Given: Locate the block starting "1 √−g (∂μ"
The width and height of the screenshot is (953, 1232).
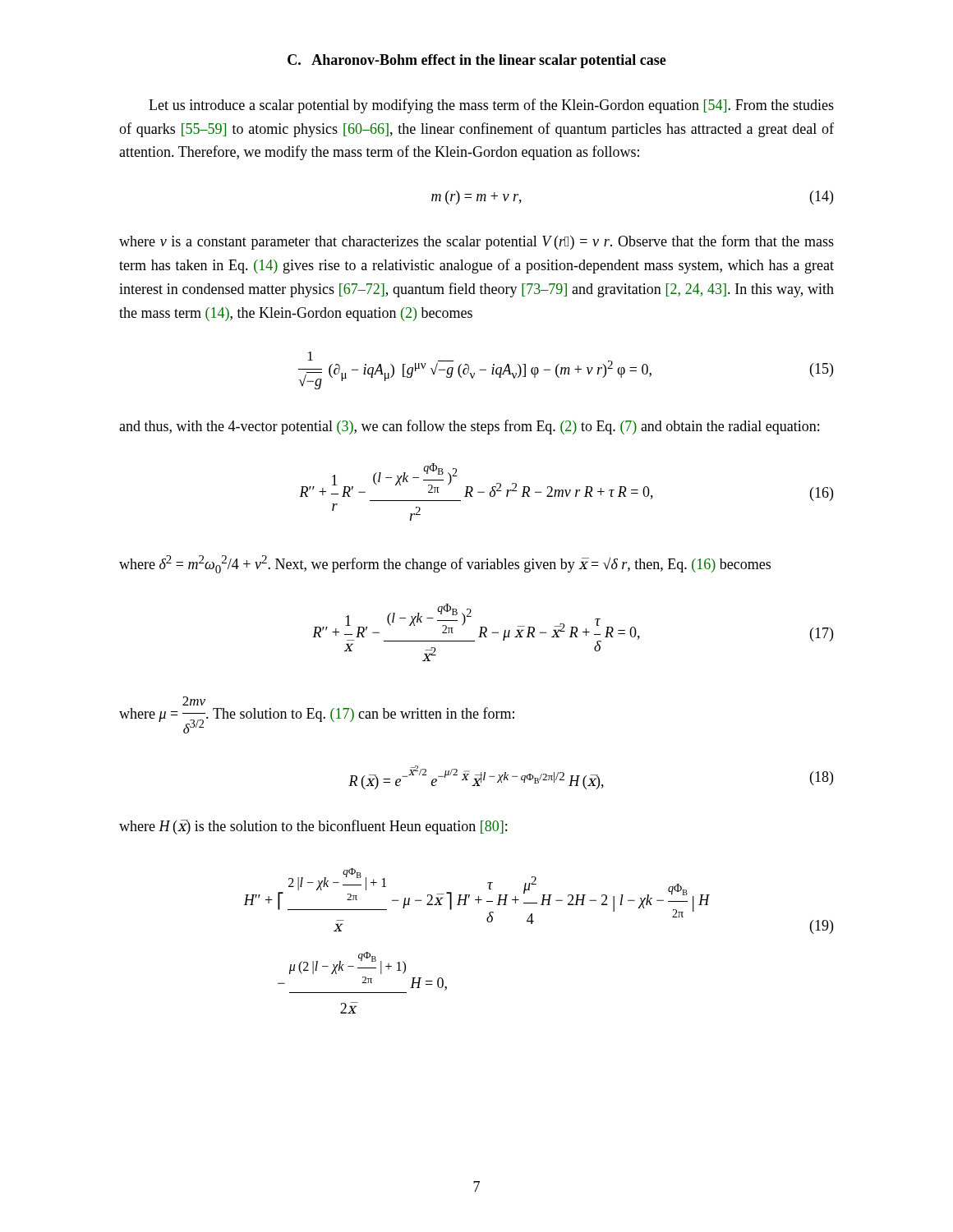Looking at the screenshot, I should [566, 370].
